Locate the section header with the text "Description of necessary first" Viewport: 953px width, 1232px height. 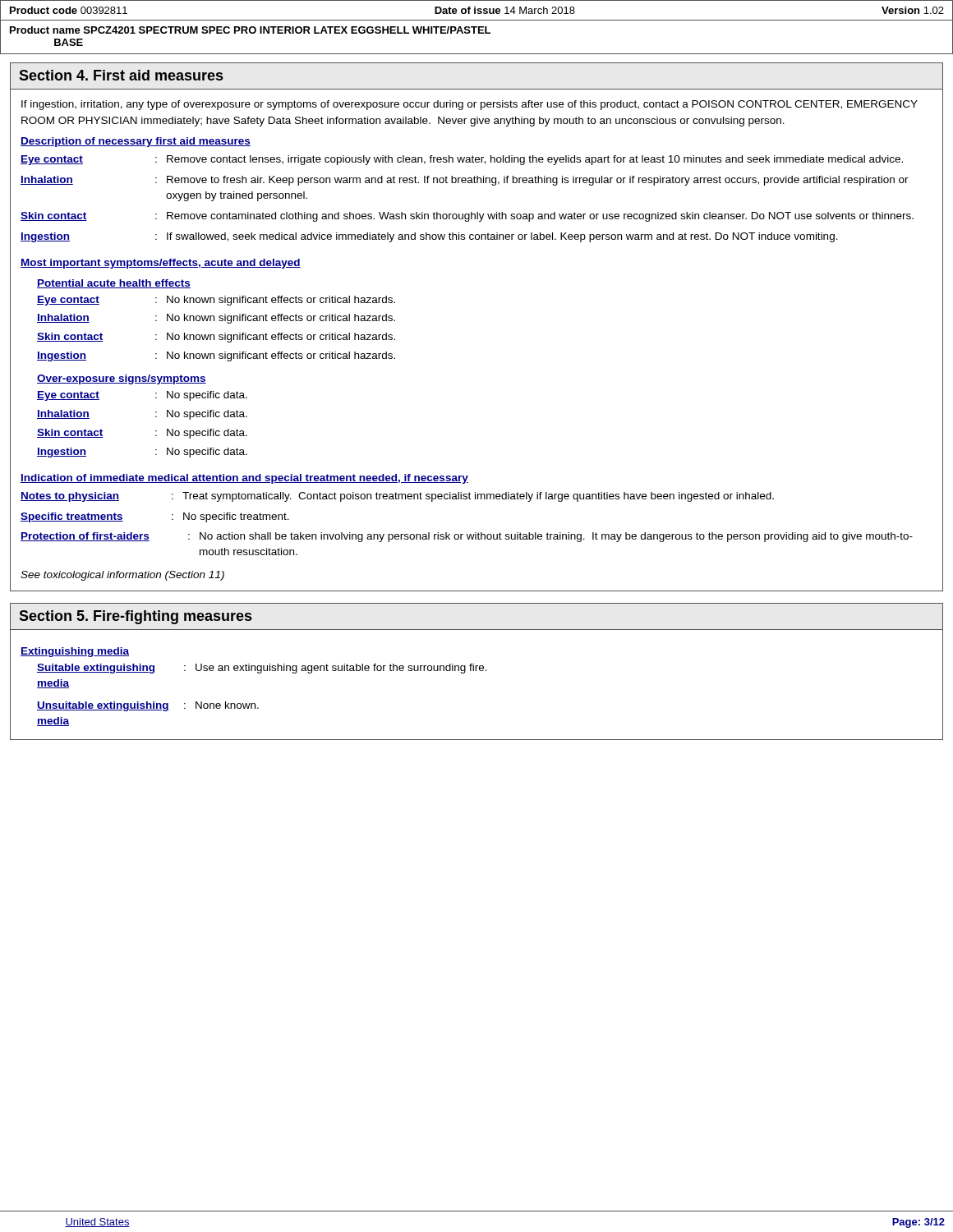tap(136, 141)
